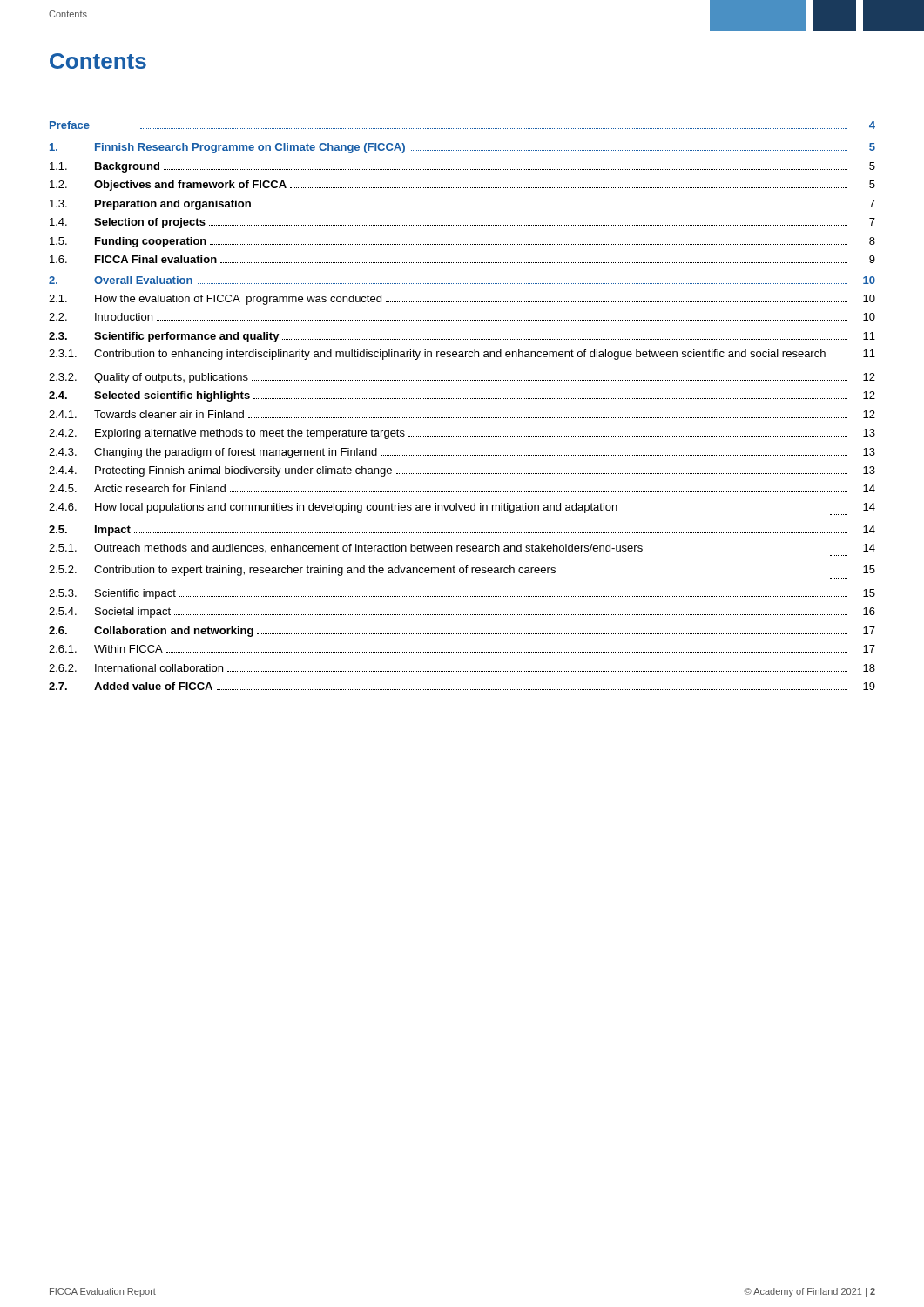Point to the block beginning "2.5.2. Contribution to expert training, researcher training and"

point(462,572)
